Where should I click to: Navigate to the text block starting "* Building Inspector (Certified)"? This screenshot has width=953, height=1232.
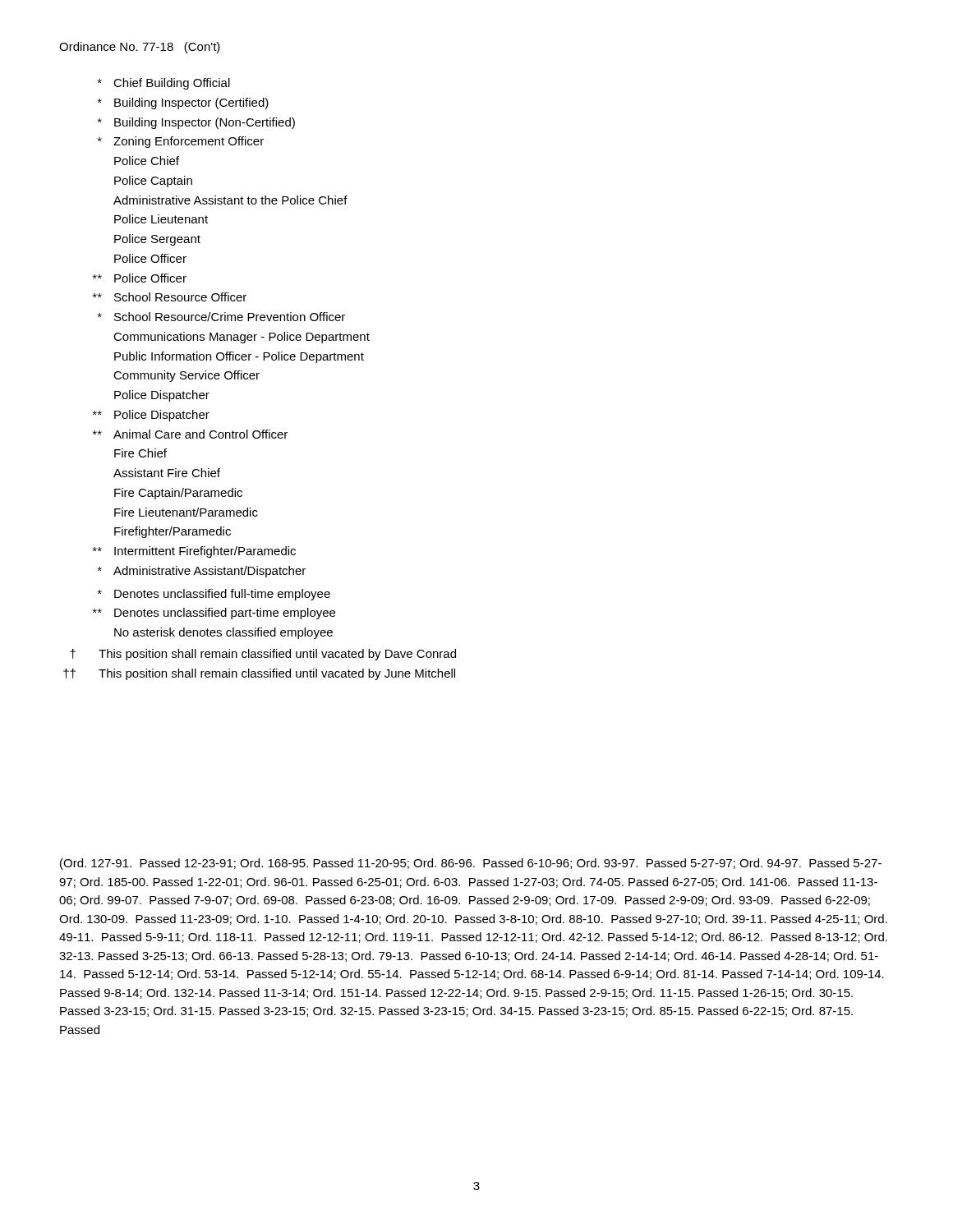pyautogui.click(x=183, y=103)
